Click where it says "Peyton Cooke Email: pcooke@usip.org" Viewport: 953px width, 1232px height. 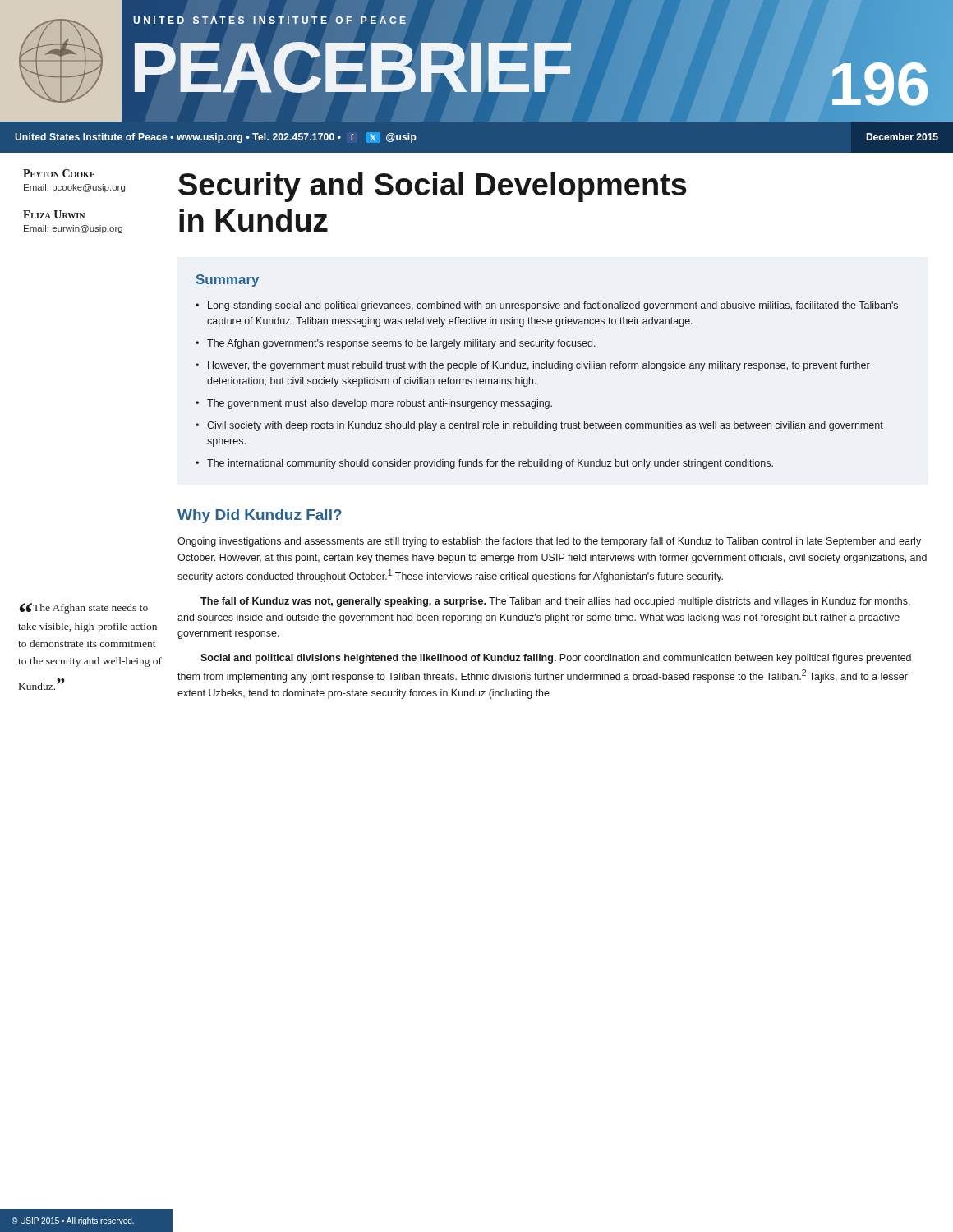[x=94, y=180]
